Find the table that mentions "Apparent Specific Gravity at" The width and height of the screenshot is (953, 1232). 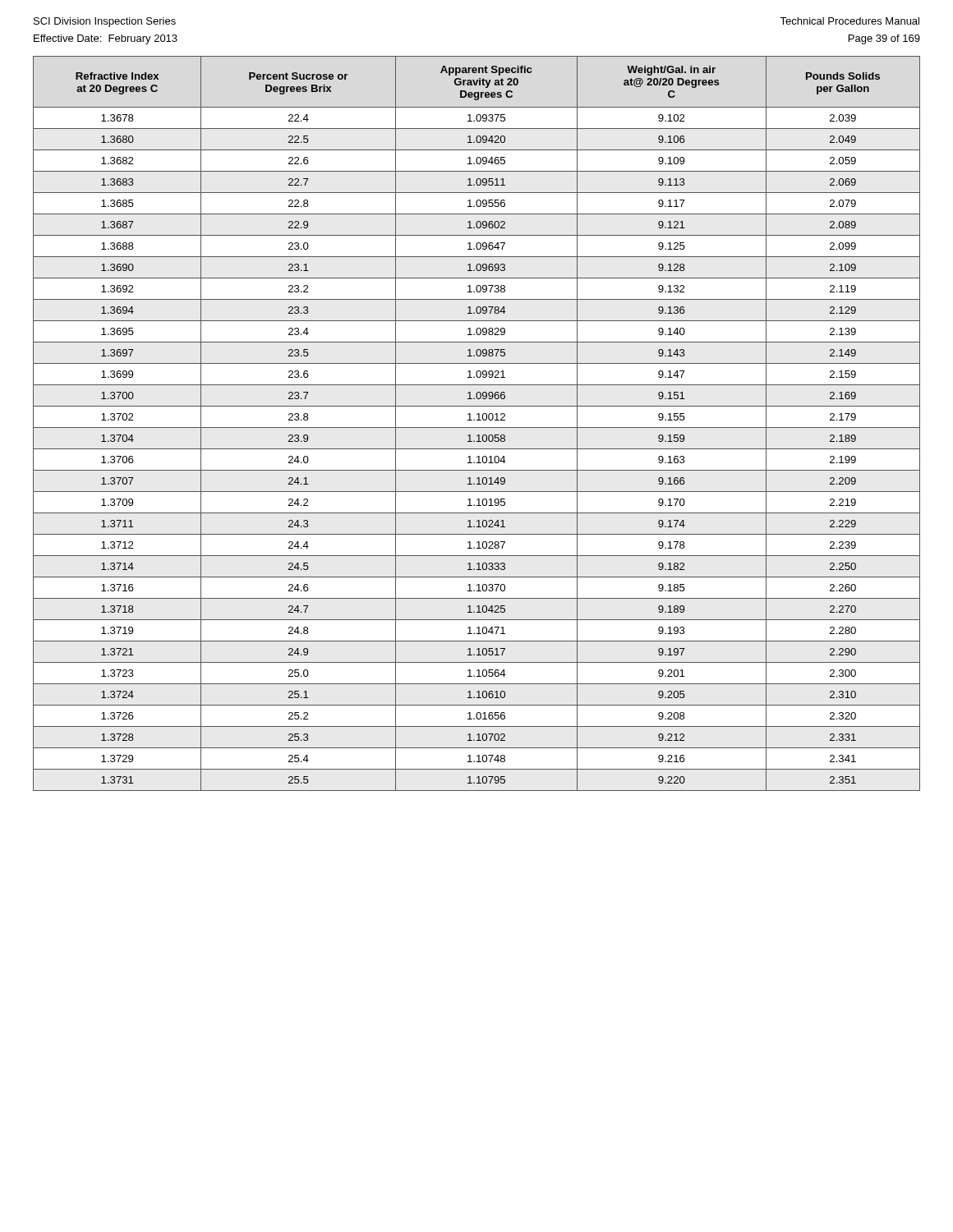point(476,423)
